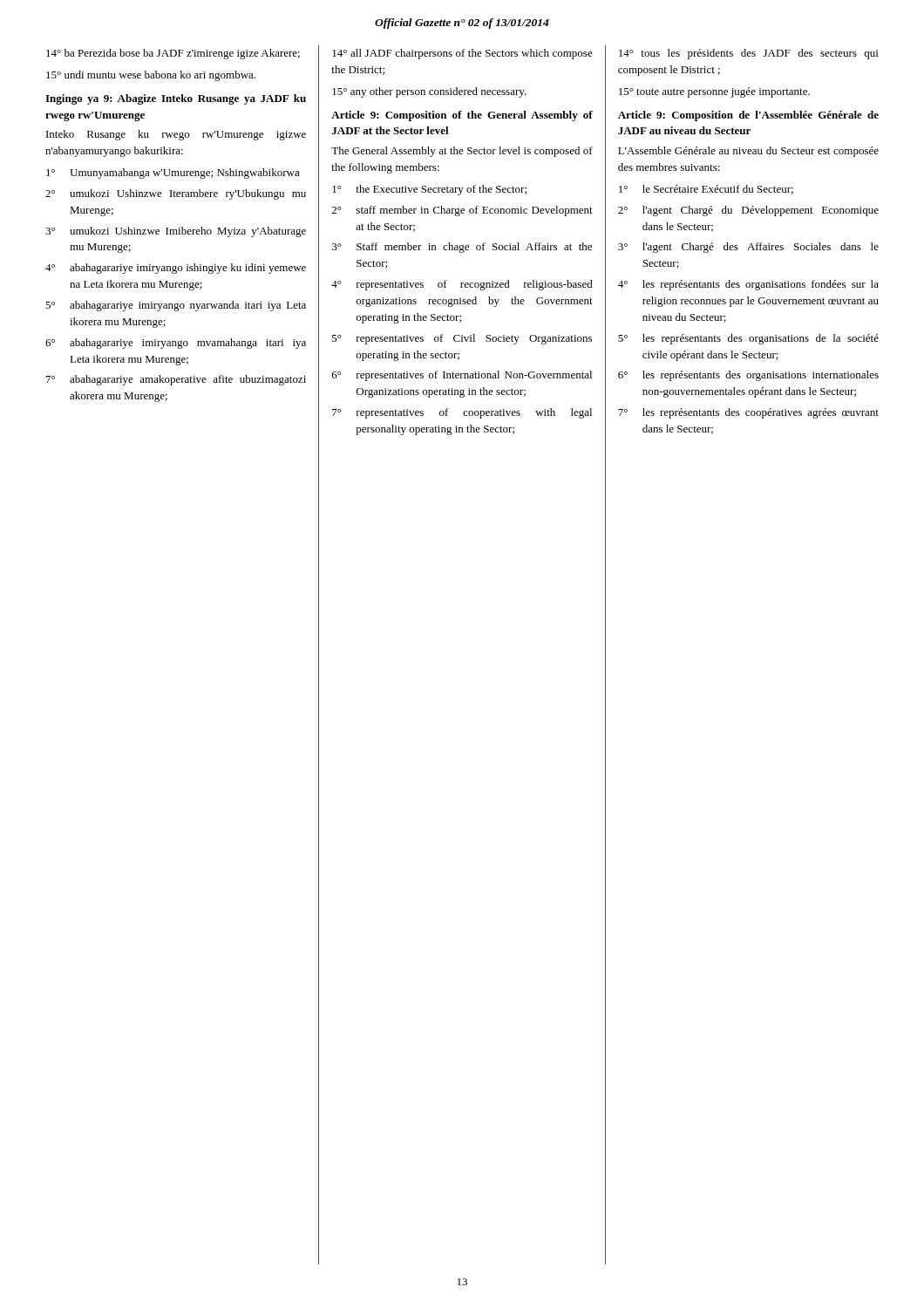Viewport: 924px width, 1308px height.
Task: Navigate to the text block starting "Article 9: Composition de l'Assemblée"
Action: pyautogui.click(x=748, y=122)
